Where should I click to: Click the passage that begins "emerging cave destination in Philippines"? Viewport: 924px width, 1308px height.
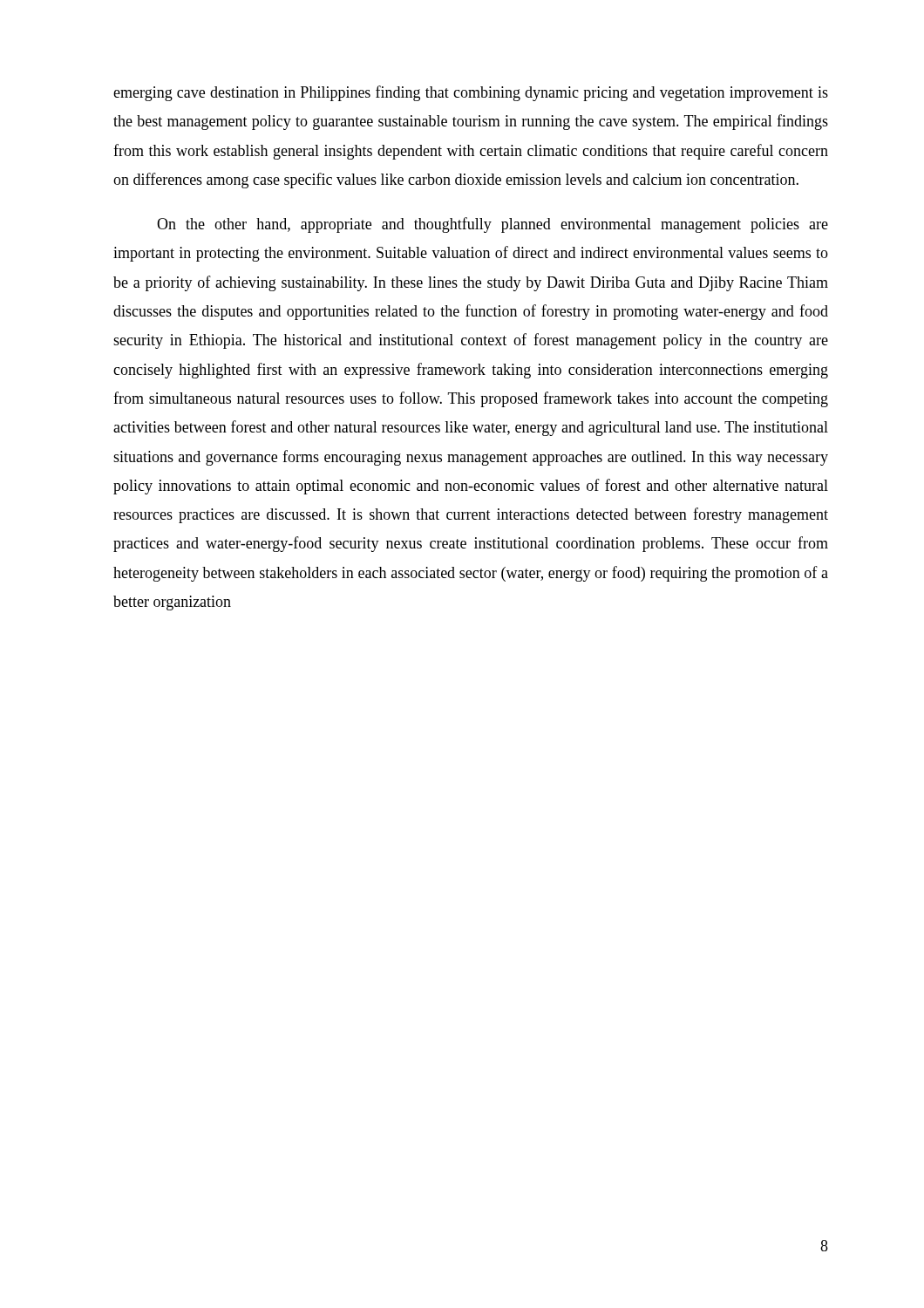tap(471, 136)
